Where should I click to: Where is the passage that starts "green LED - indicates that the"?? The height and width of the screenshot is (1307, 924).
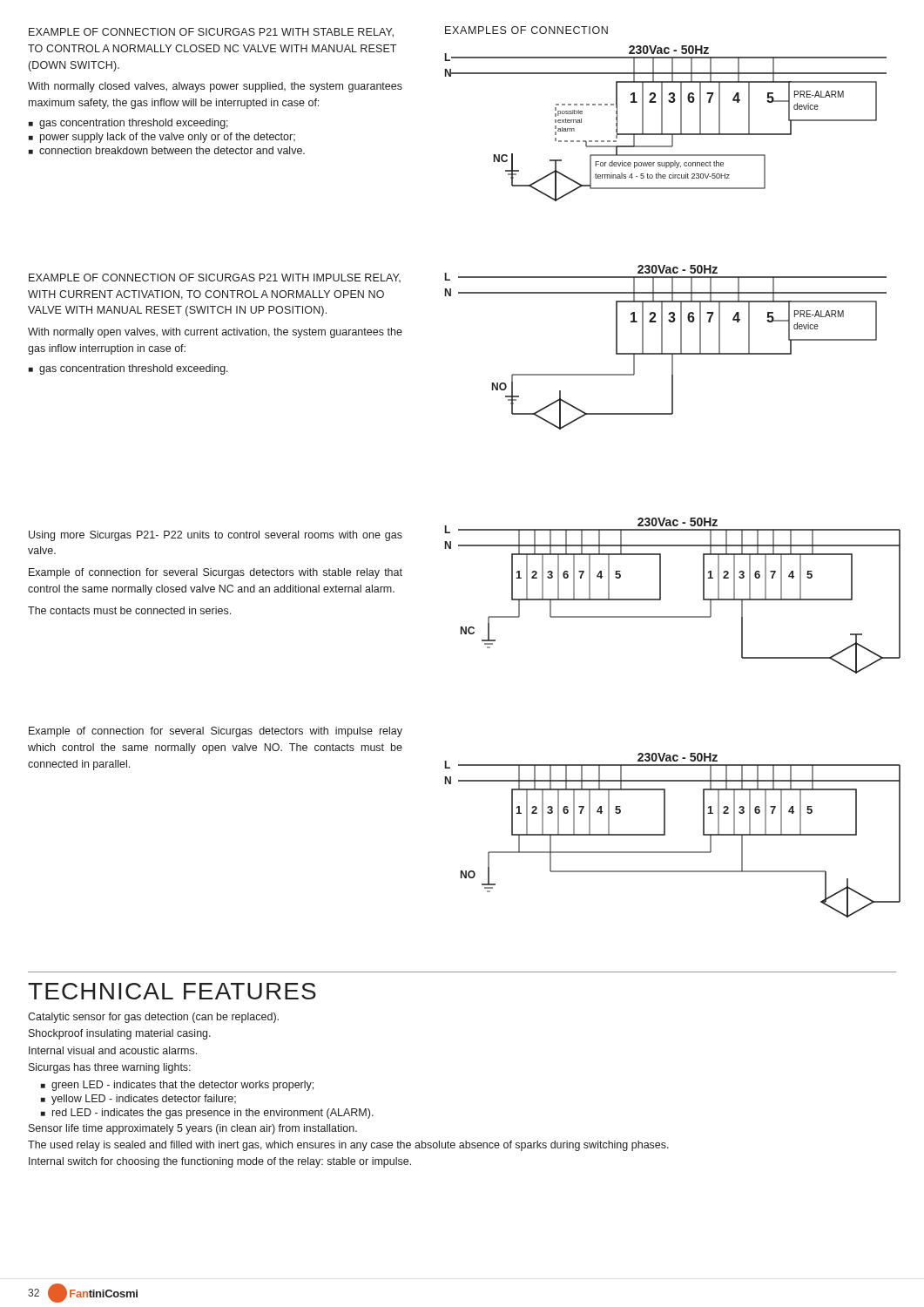(183, 1084)
